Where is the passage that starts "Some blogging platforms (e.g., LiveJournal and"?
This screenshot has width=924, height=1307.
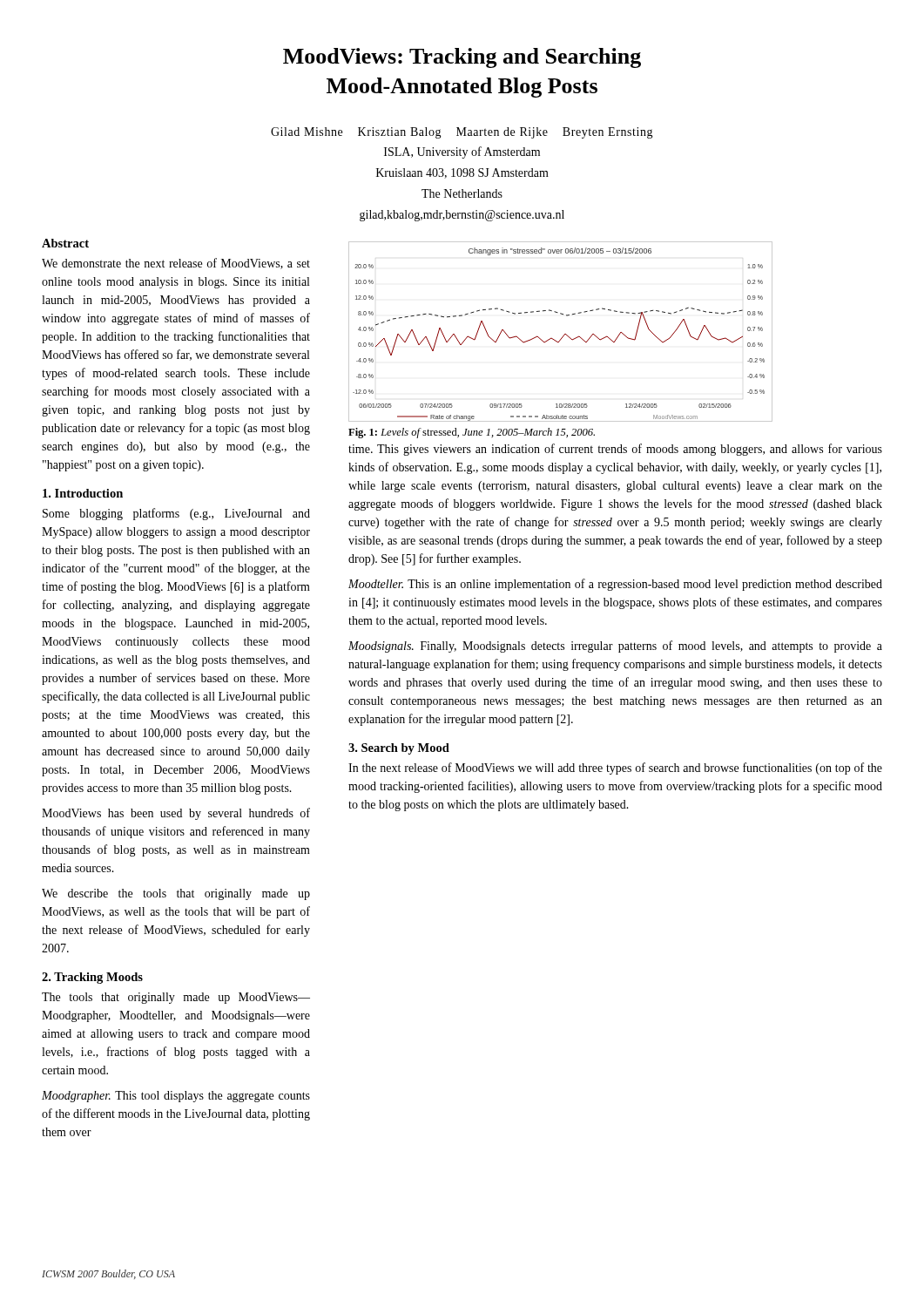tap(176, 731)
